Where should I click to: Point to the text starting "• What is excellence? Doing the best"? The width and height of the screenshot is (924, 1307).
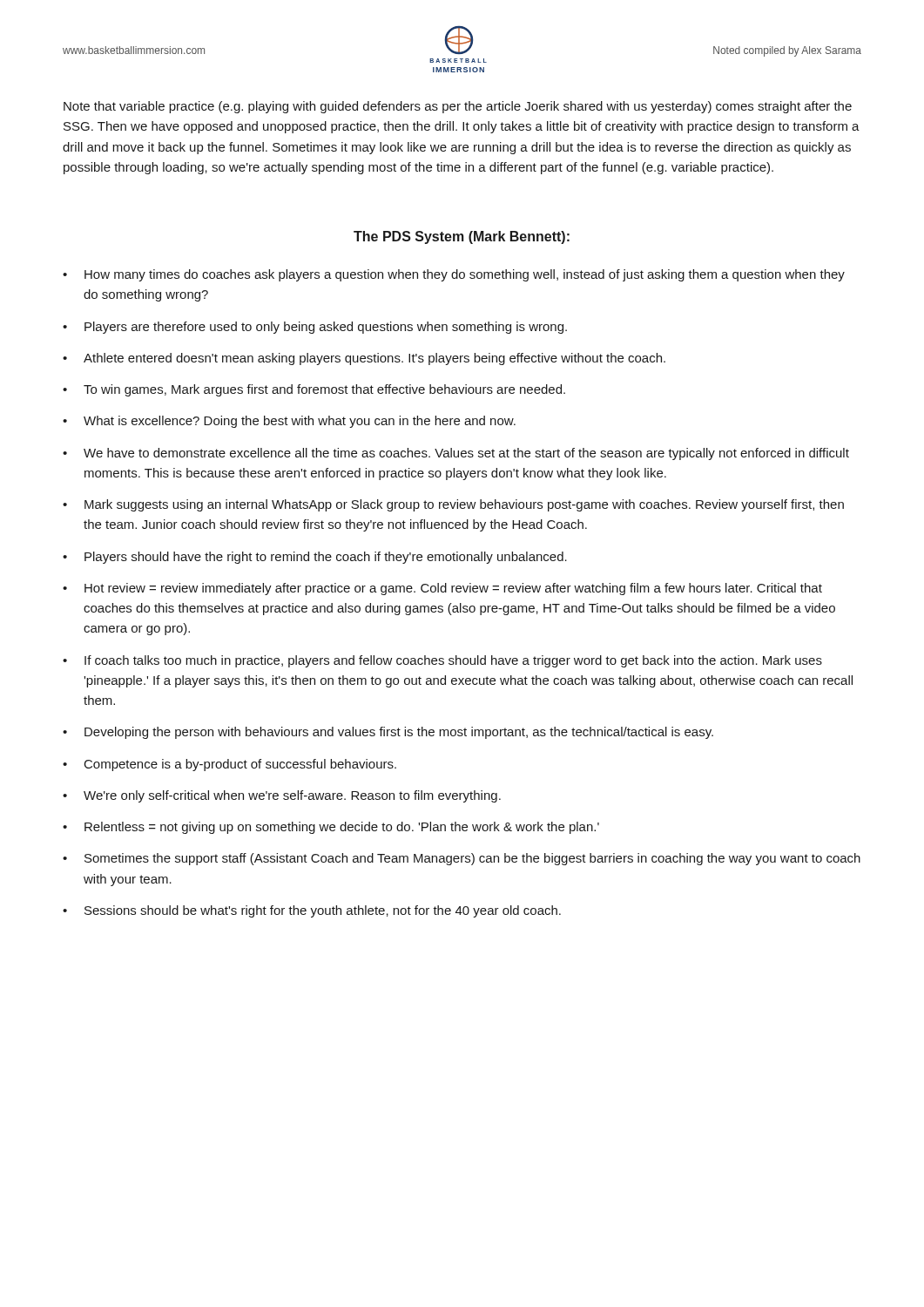click(462, 421)
